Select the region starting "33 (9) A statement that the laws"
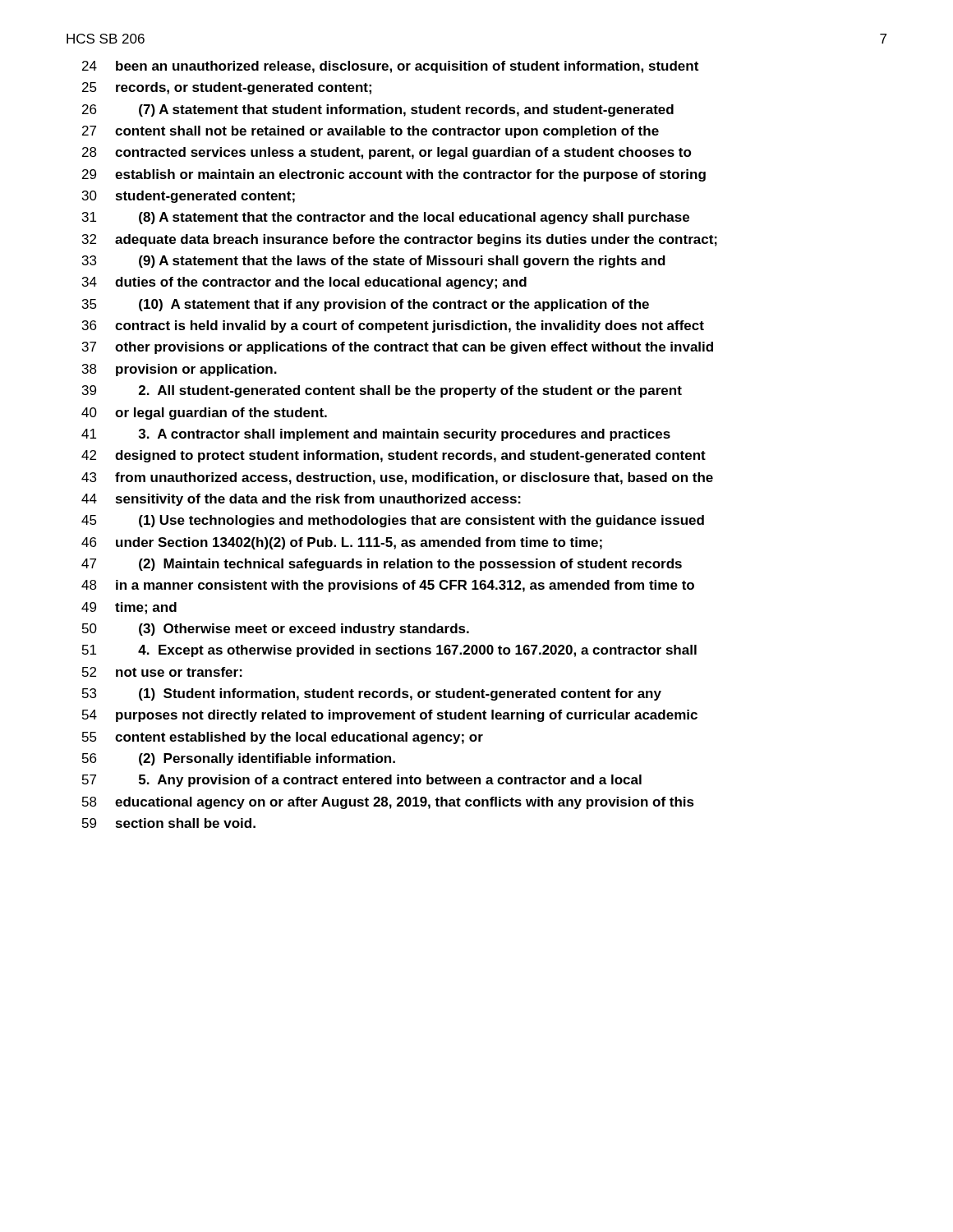Screen dimensions: 1232x953 476,261
